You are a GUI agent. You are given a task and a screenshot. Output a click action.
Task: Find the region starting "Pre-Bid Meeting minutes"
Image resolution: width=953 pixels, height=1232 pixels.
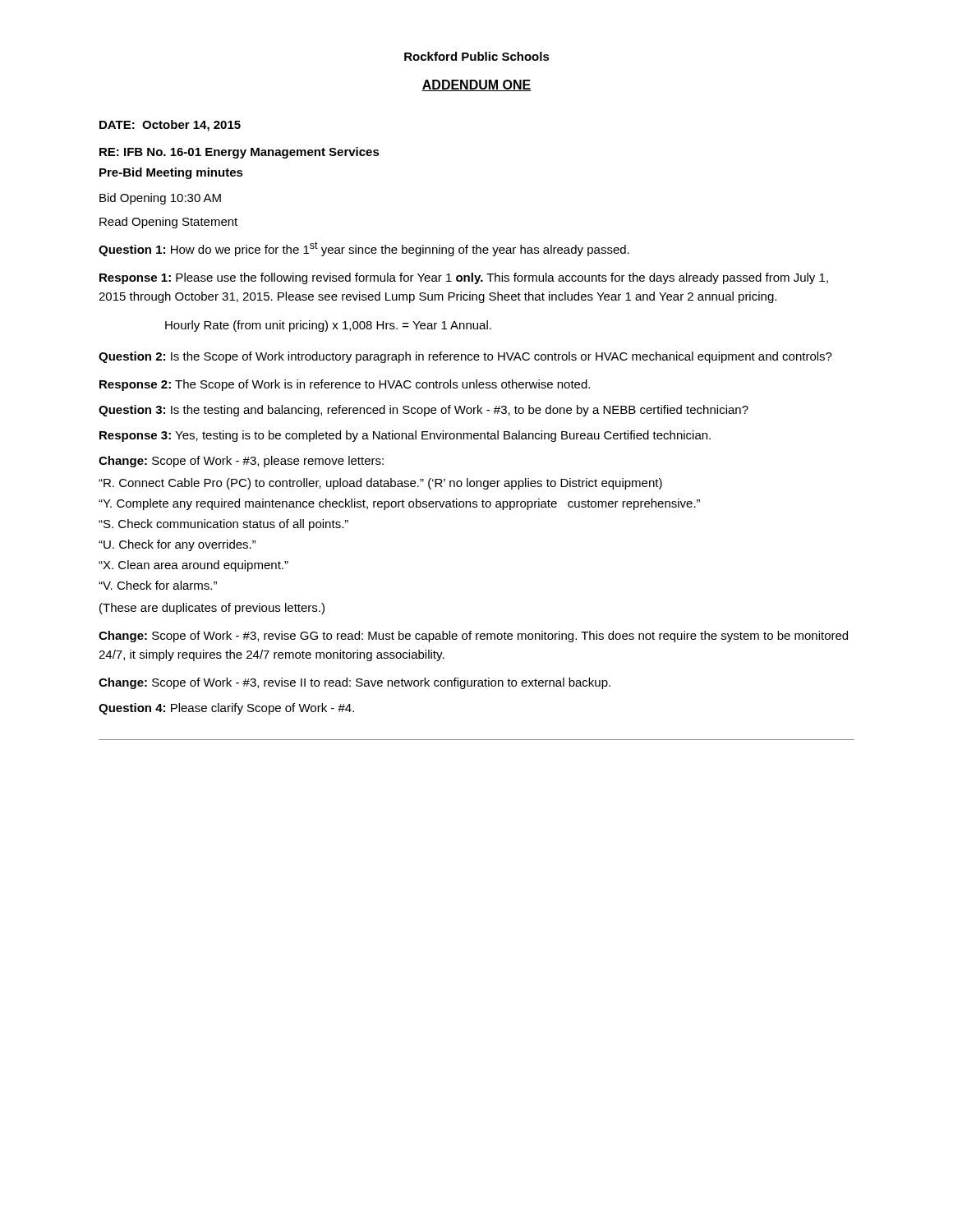171,172
